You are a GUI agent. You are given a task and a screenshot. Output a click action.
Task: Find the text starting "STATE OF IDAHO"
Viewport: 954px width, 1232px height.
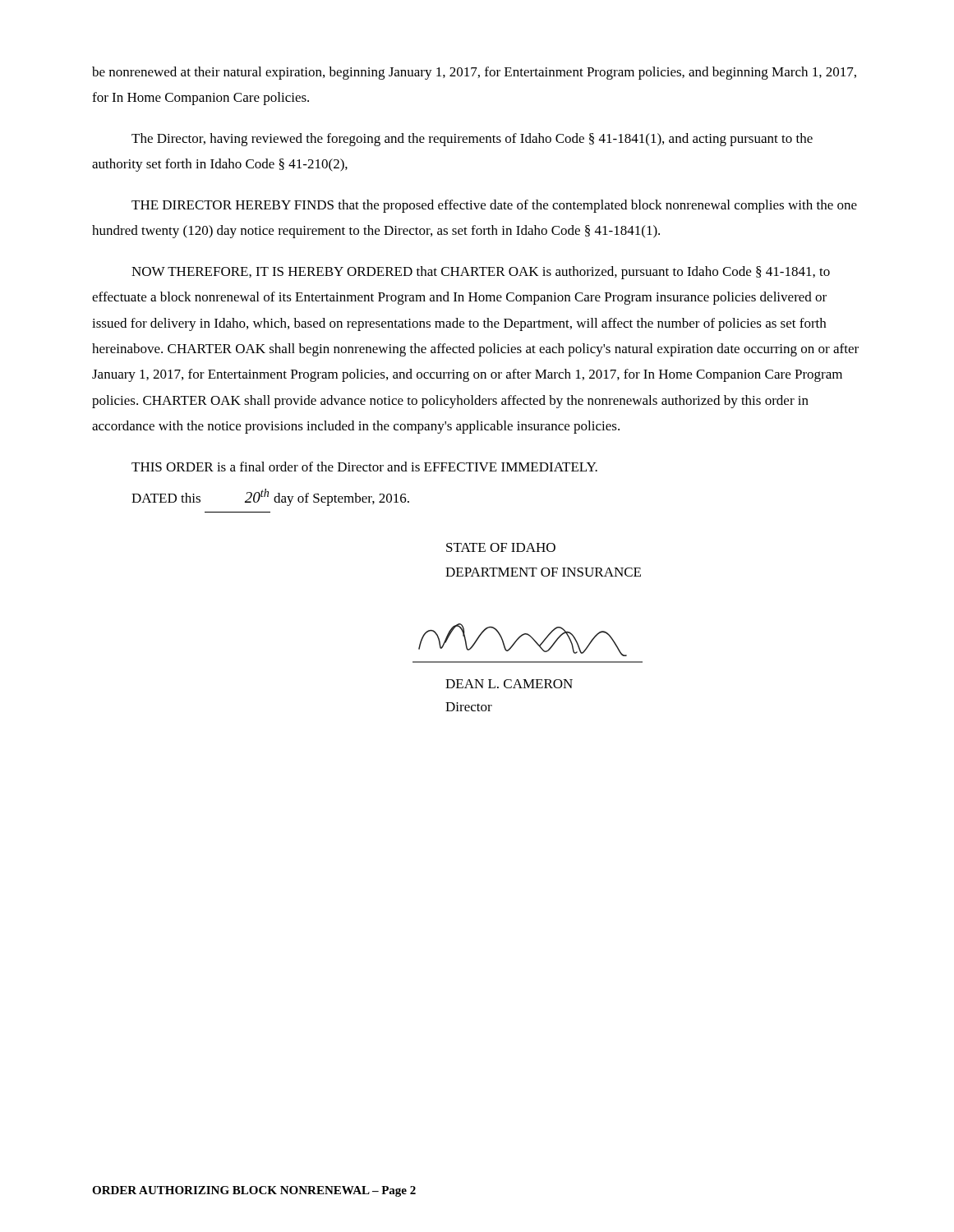point(543,560)
